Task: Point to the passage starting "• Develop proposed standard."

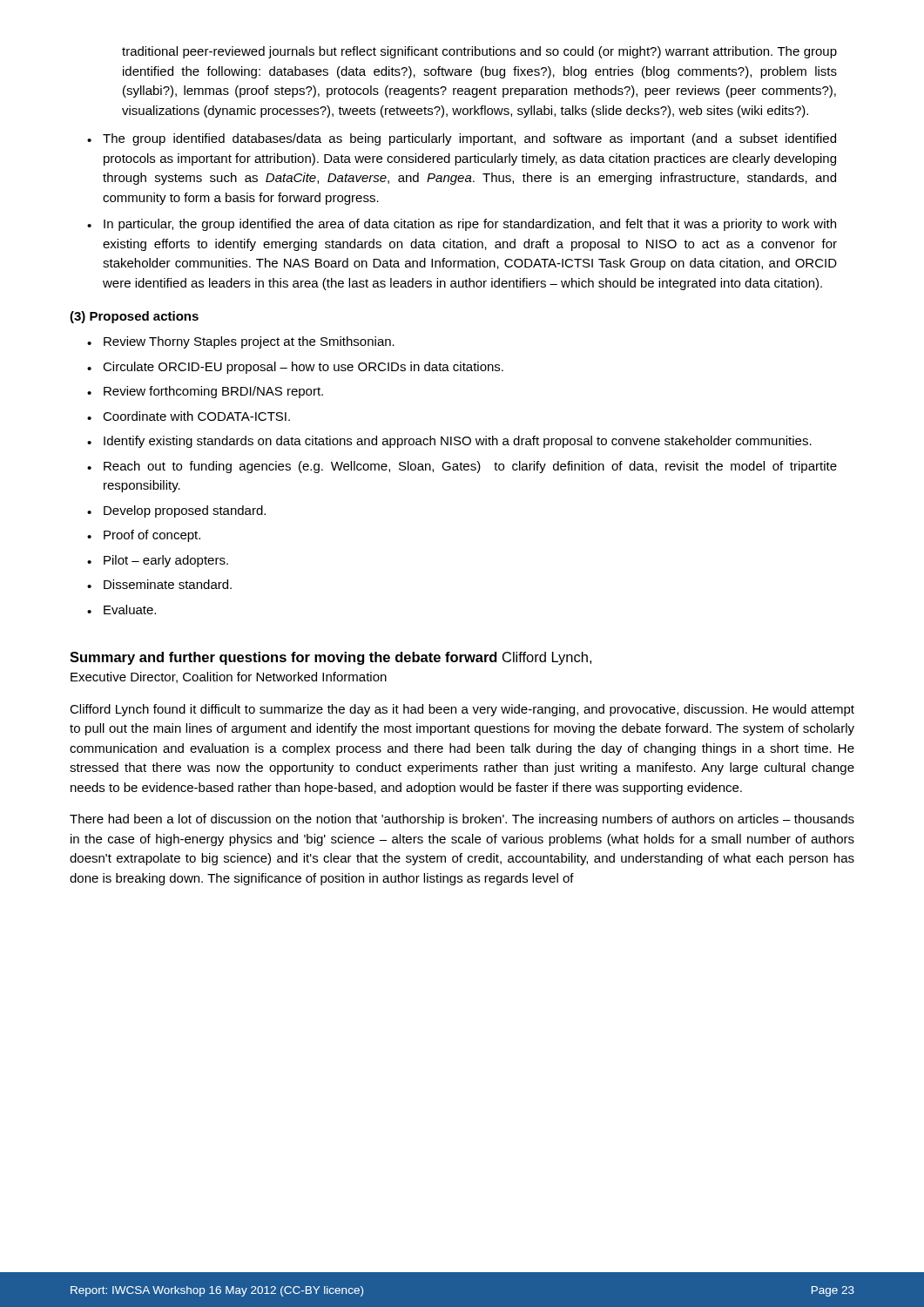Action: (x=177, y=510)
